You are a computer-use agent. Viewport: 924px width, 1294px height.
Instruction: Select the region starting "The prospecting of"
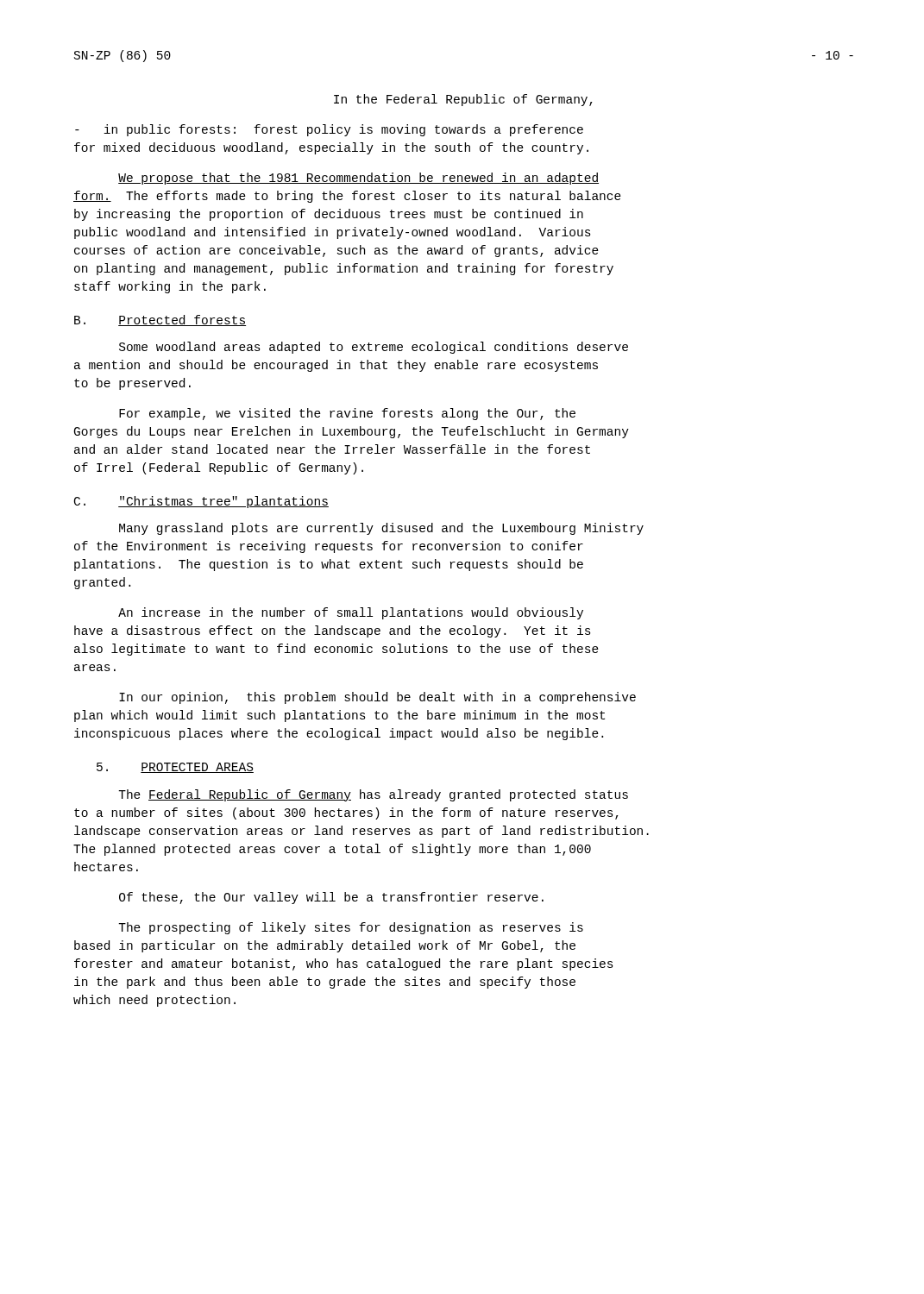(x=344, y=964)
